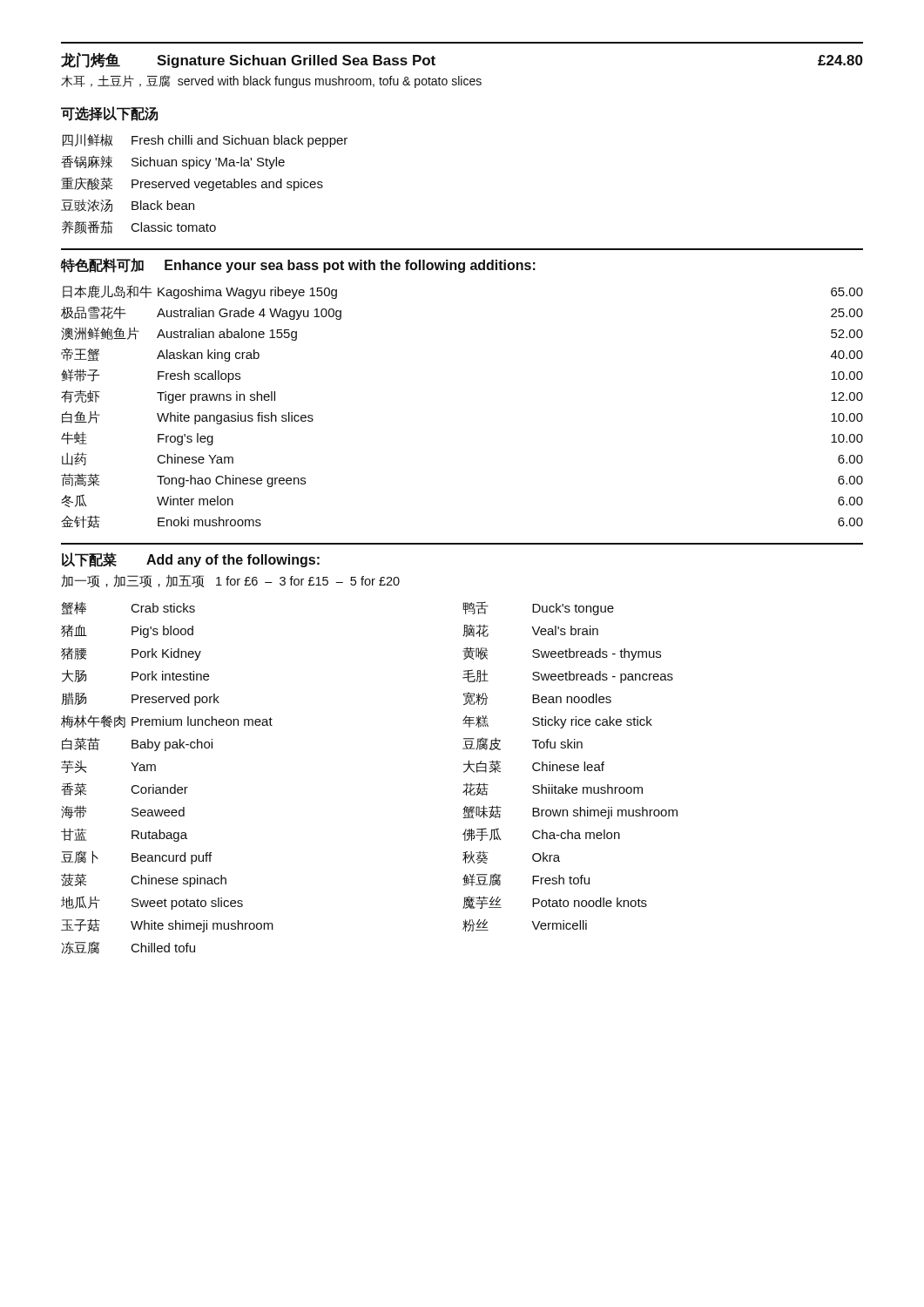Screen dimensions: 1307x924
Task: Point to "腊肠Preserved pork"
Action: point(140,699)
